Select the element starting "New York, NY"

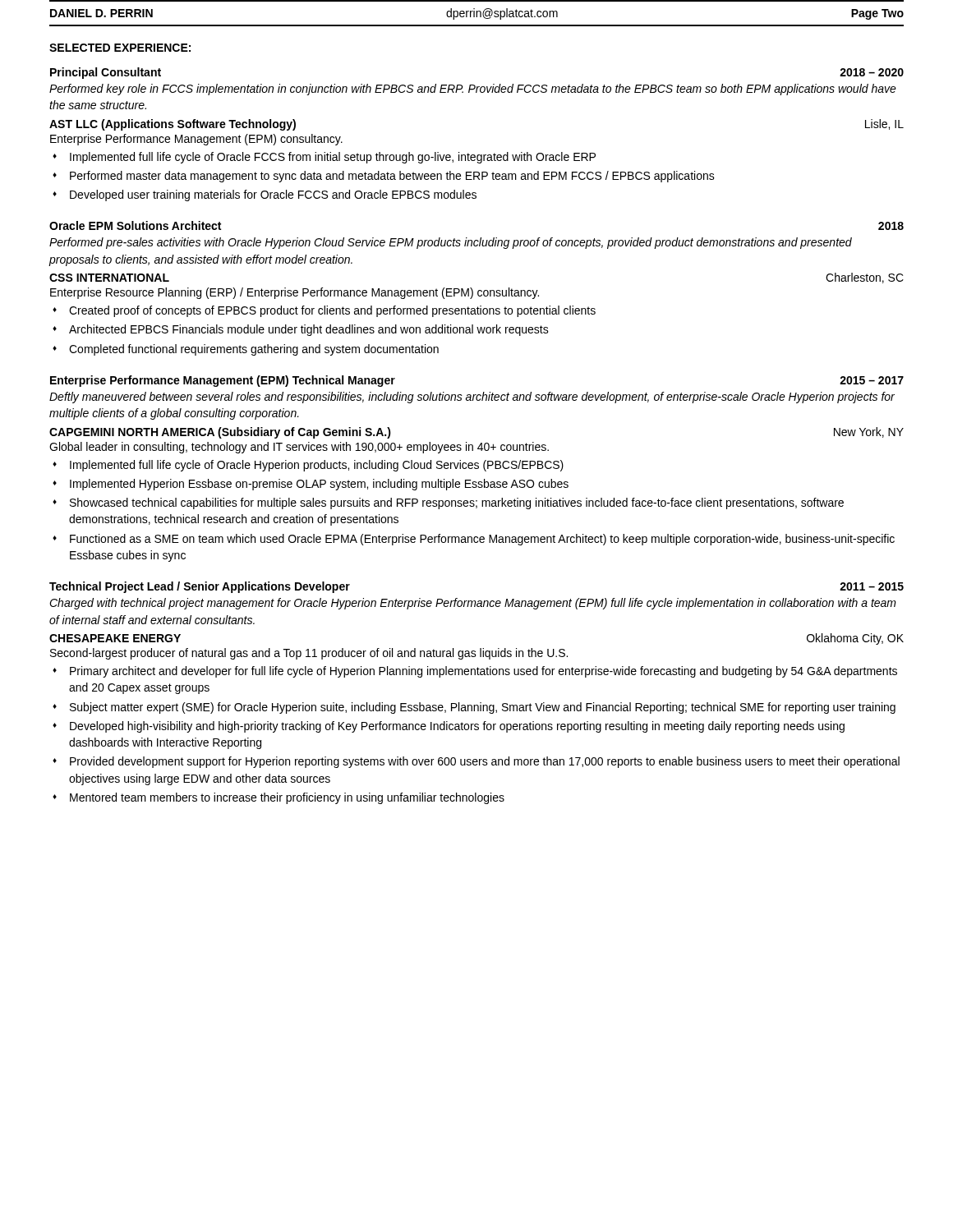pyautogui.click(x=868, y=432)
